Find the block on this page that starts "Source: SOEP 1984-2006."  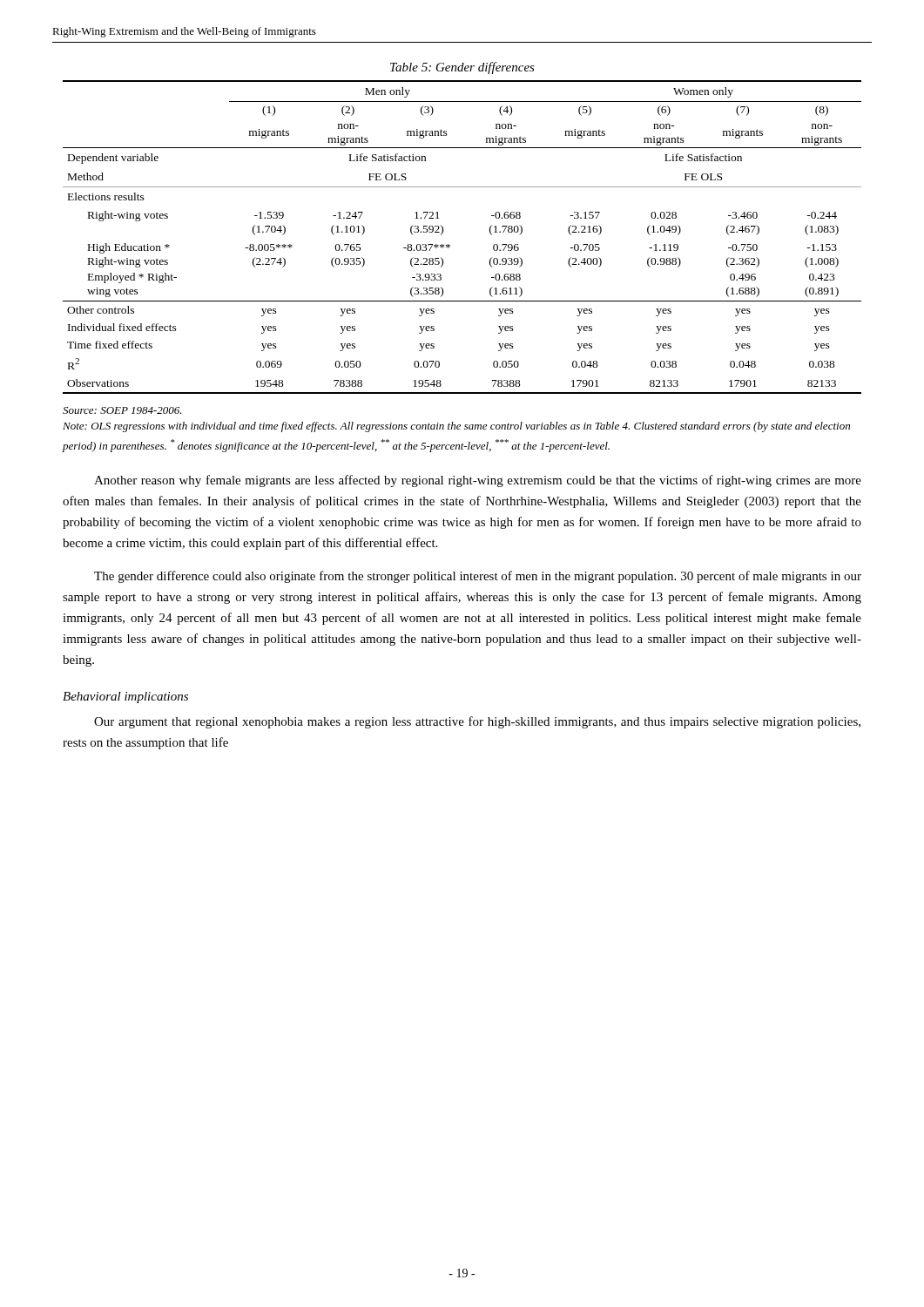[x=457, y=427]
